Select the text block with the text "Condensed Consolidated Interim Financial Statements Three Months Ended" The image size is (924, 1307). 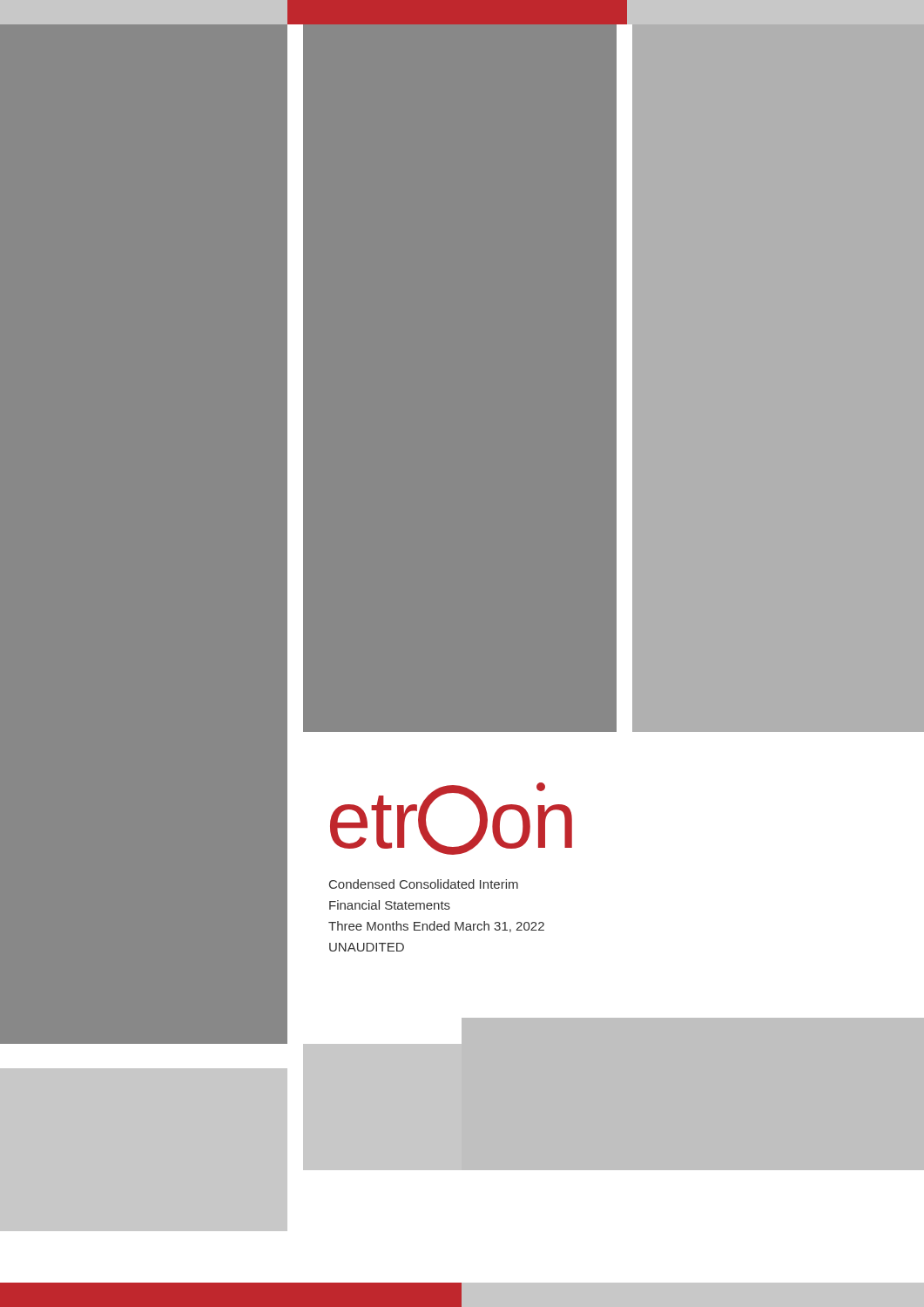[x=436, y=915]
